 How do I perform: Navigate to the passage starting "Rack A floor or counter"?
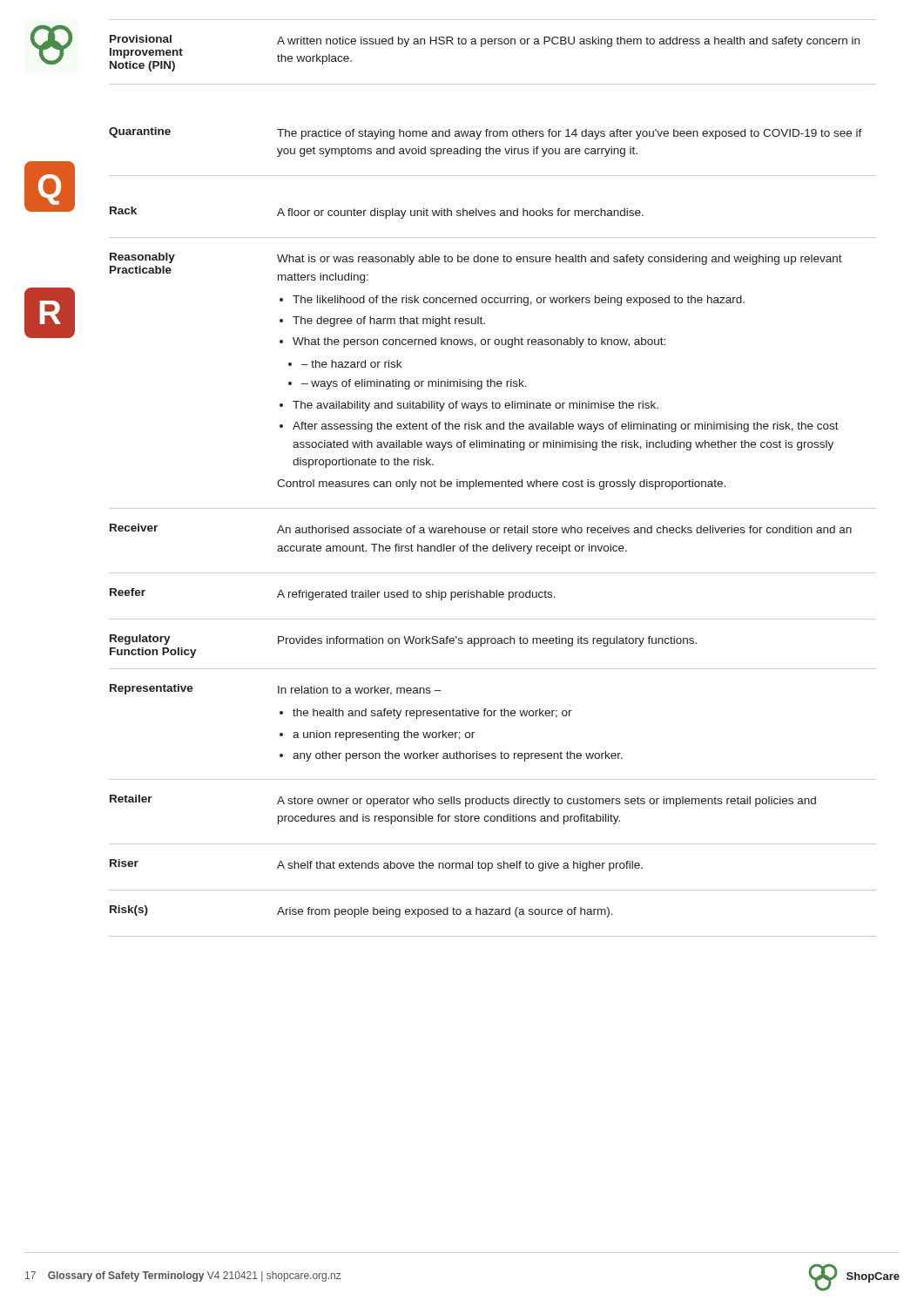(492, 215)
